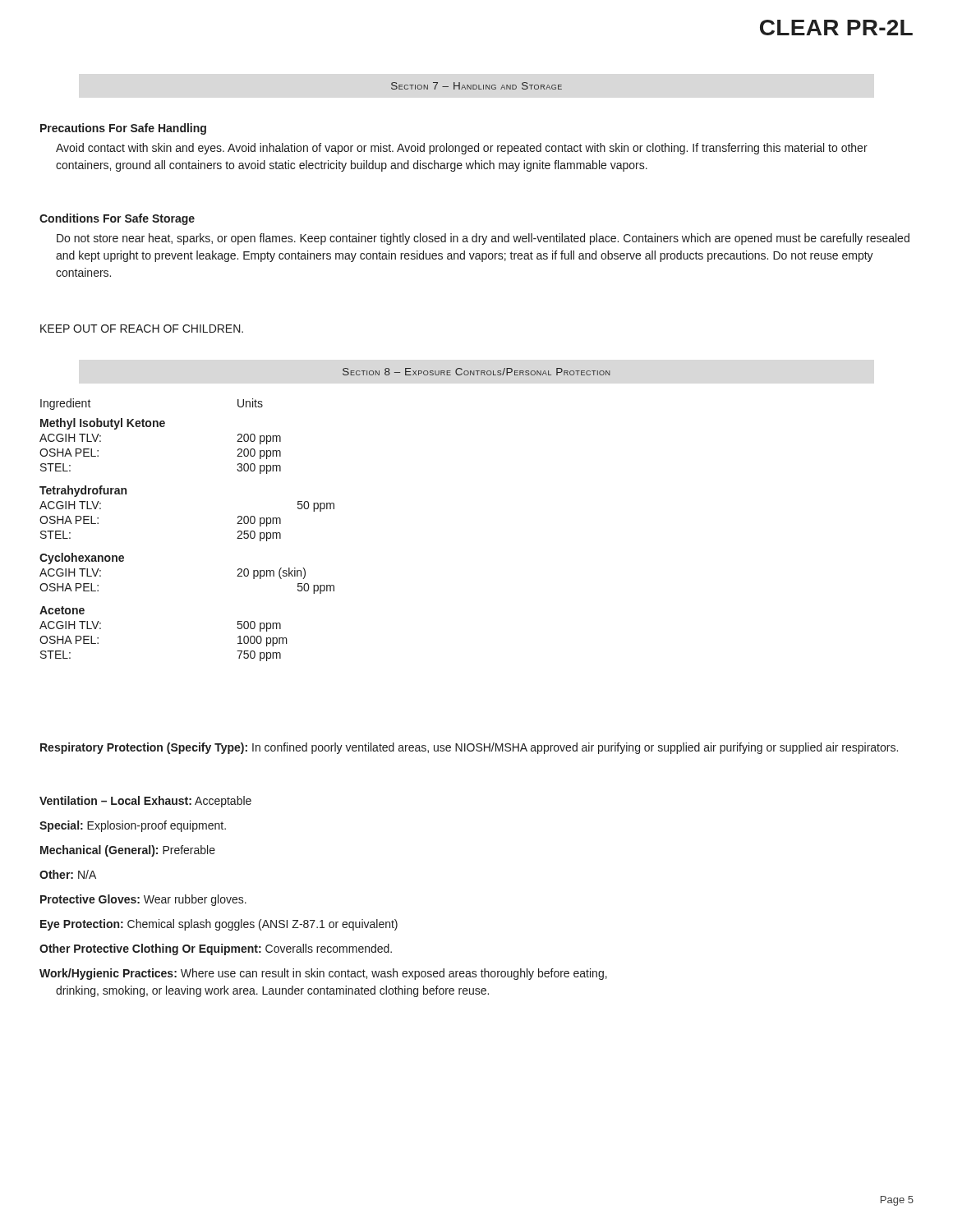Screen dimensions: 1232x953
Task: Point to the region starting "Precautions For Safe Handling"
Action: (123, 129)
